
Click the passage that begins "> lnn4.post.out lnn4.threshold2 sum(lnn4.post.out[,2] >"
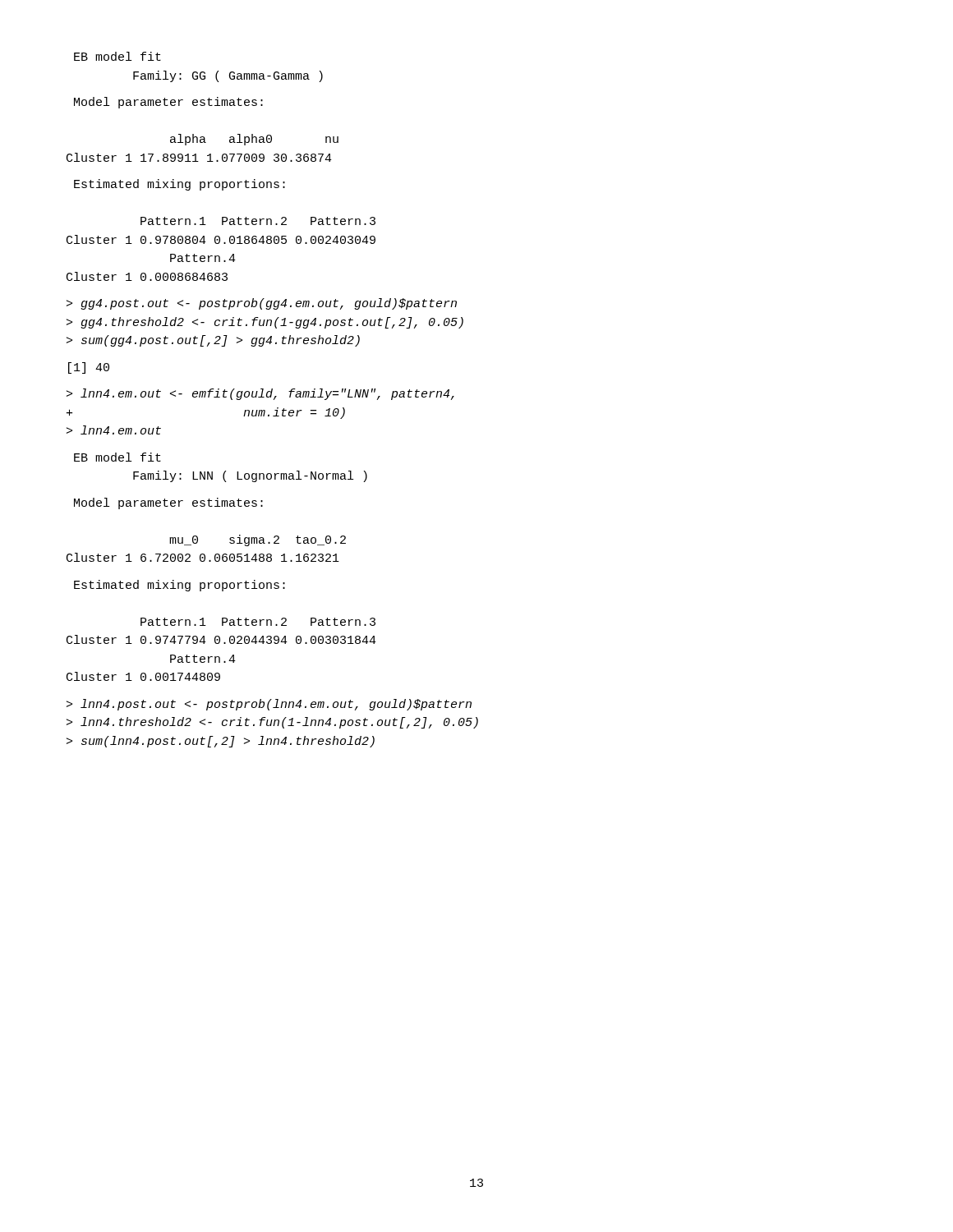click(x=476, y=724)
